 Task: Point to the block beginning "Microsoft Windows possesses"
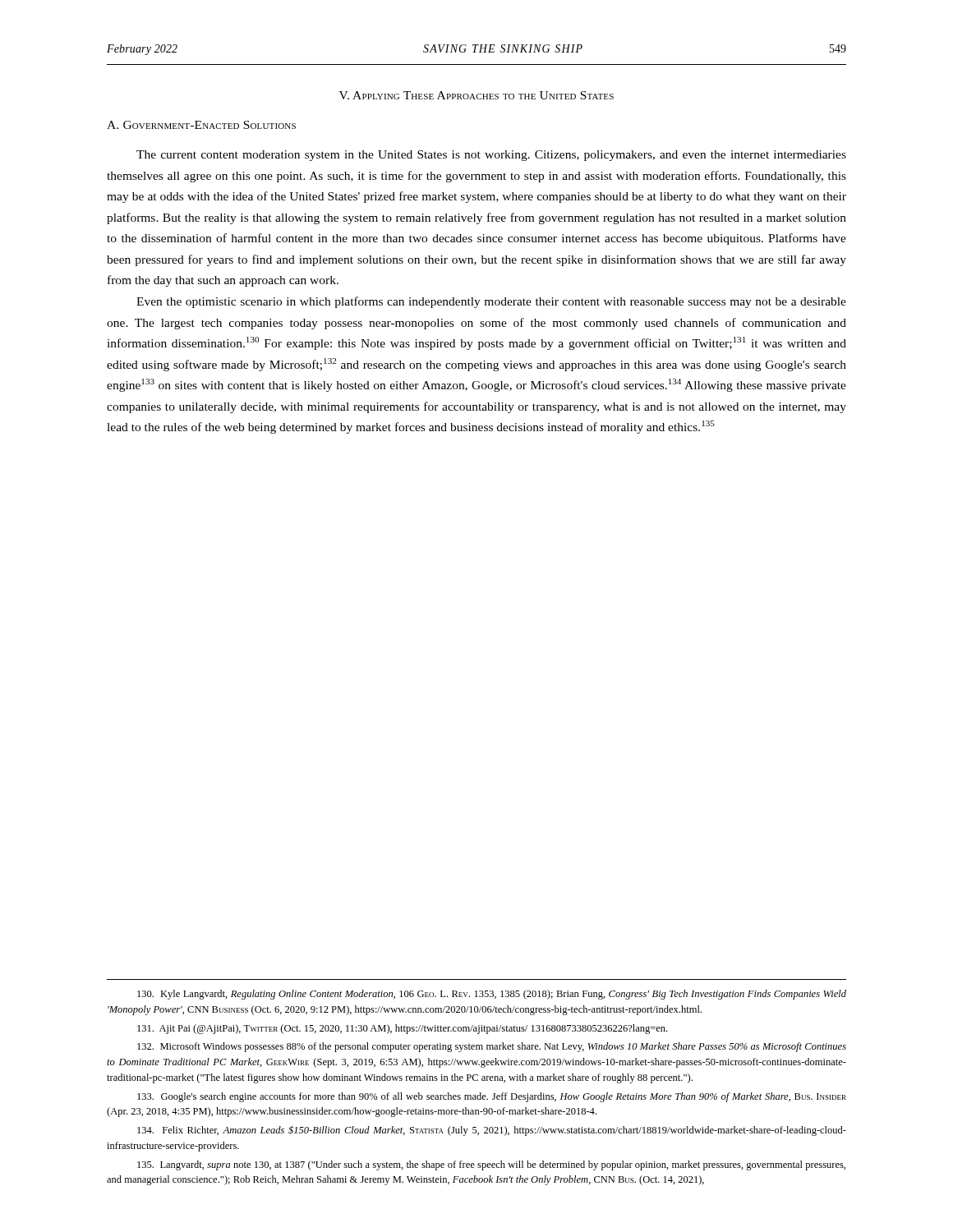click(476, 1062)
